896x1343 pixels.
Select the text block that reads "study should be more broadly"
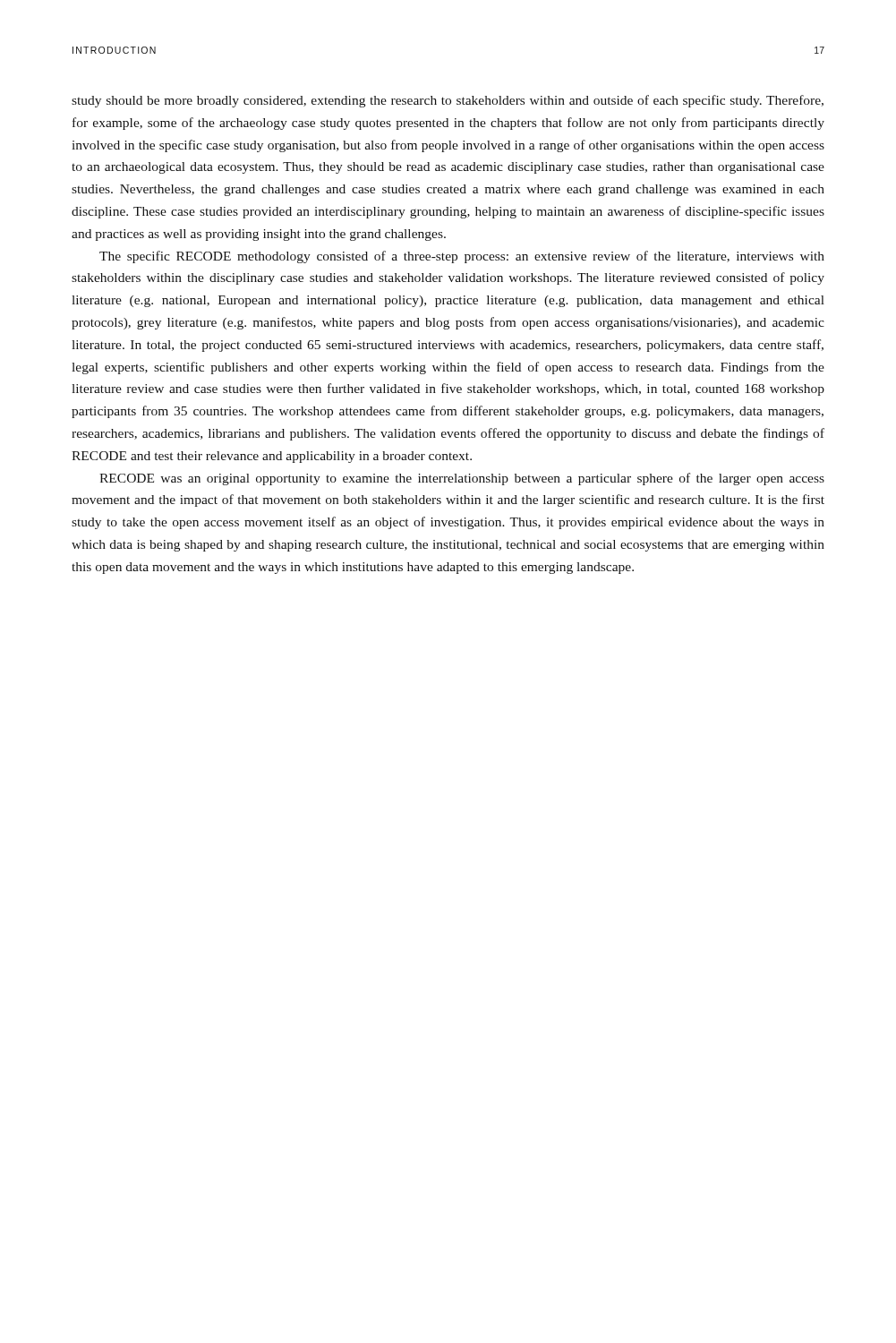point(448,167)
